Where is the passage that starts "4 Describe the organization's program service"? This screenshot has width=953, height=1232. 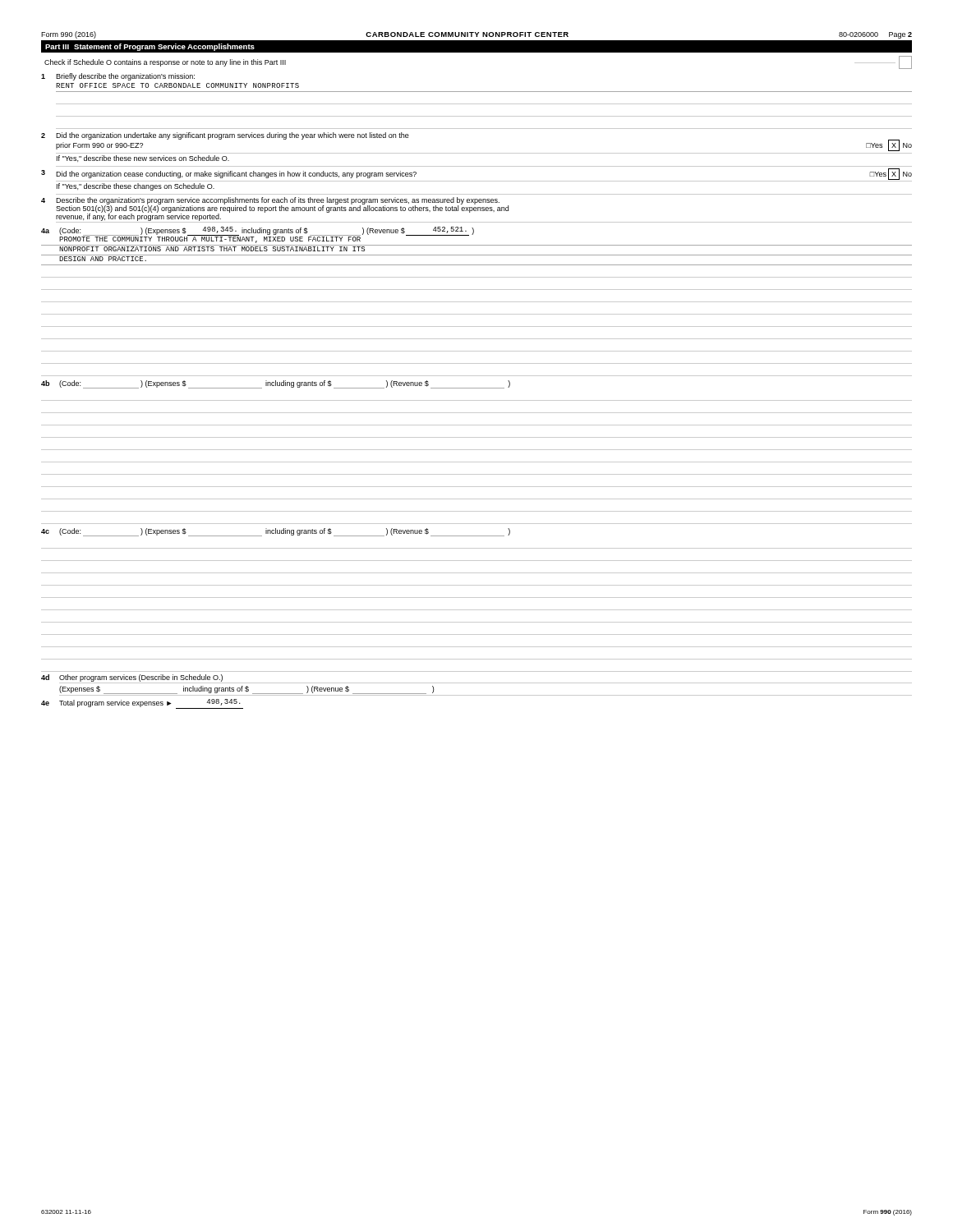476,209
